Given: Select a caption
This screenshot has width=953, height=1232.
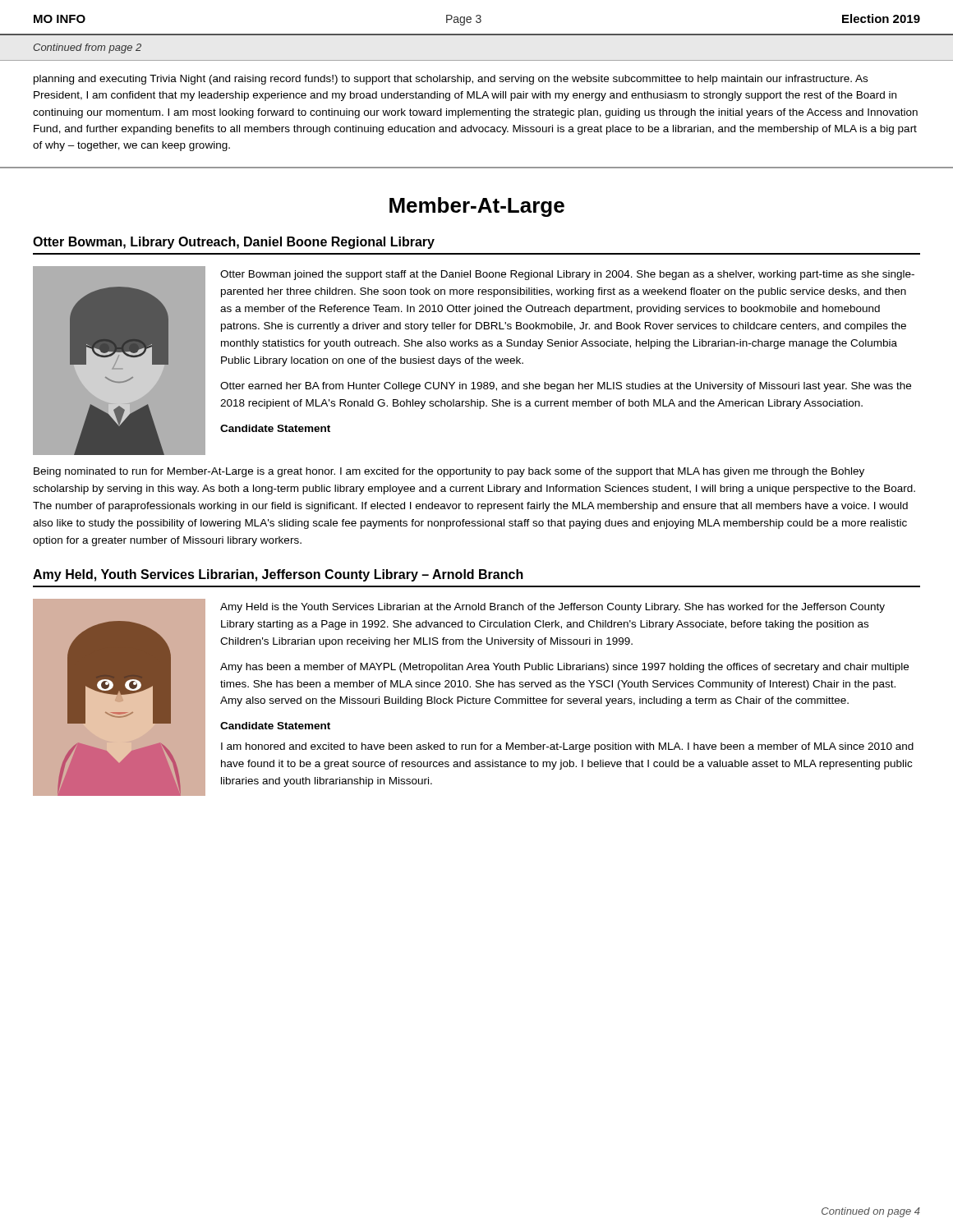Looking at the screenshot, I should click(87, 47).
